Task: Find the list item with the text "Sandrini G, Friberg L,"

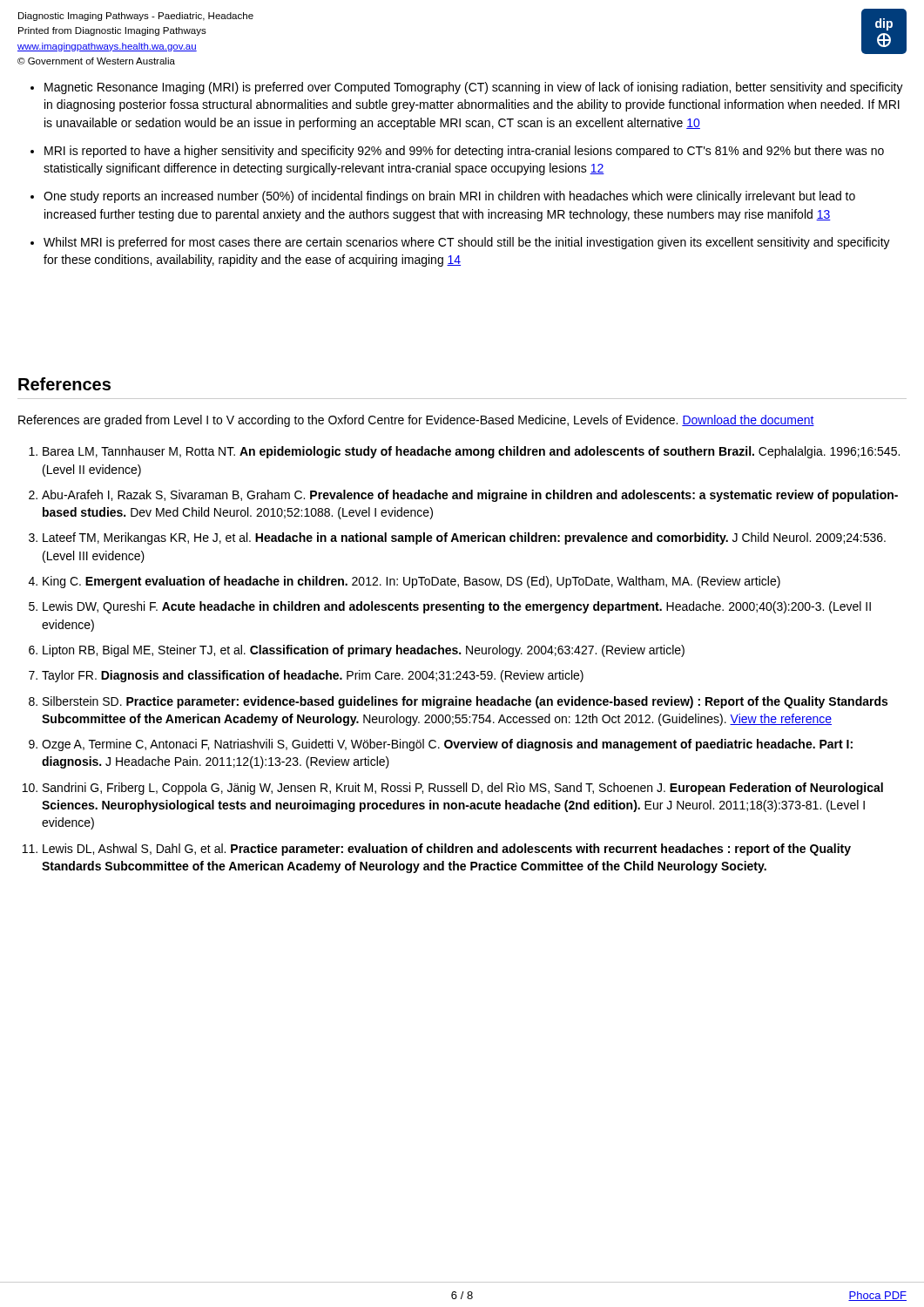Action: tap(463, 805)
